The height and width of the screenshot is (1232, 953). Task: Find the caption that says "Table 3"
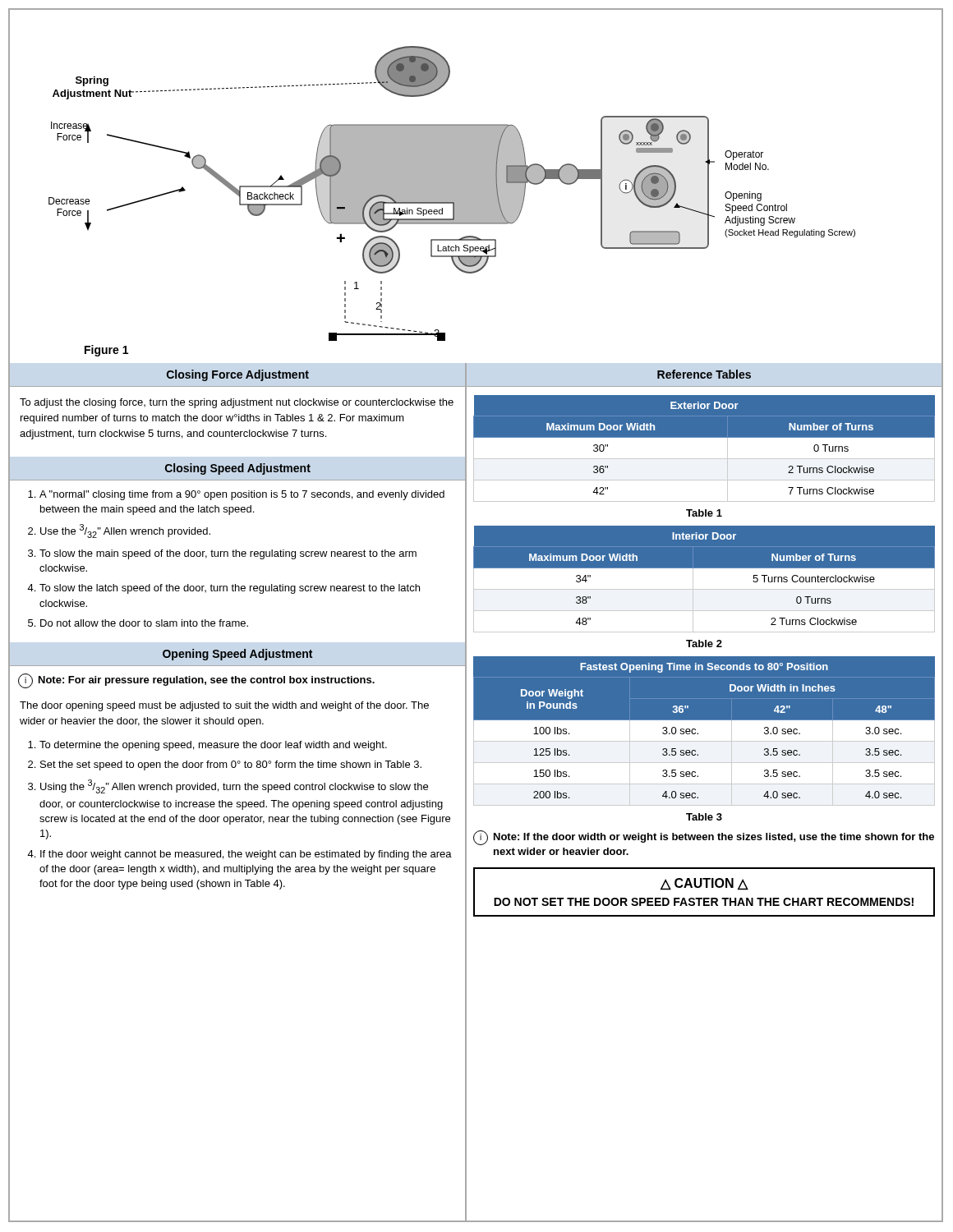(x=704, y=817)
